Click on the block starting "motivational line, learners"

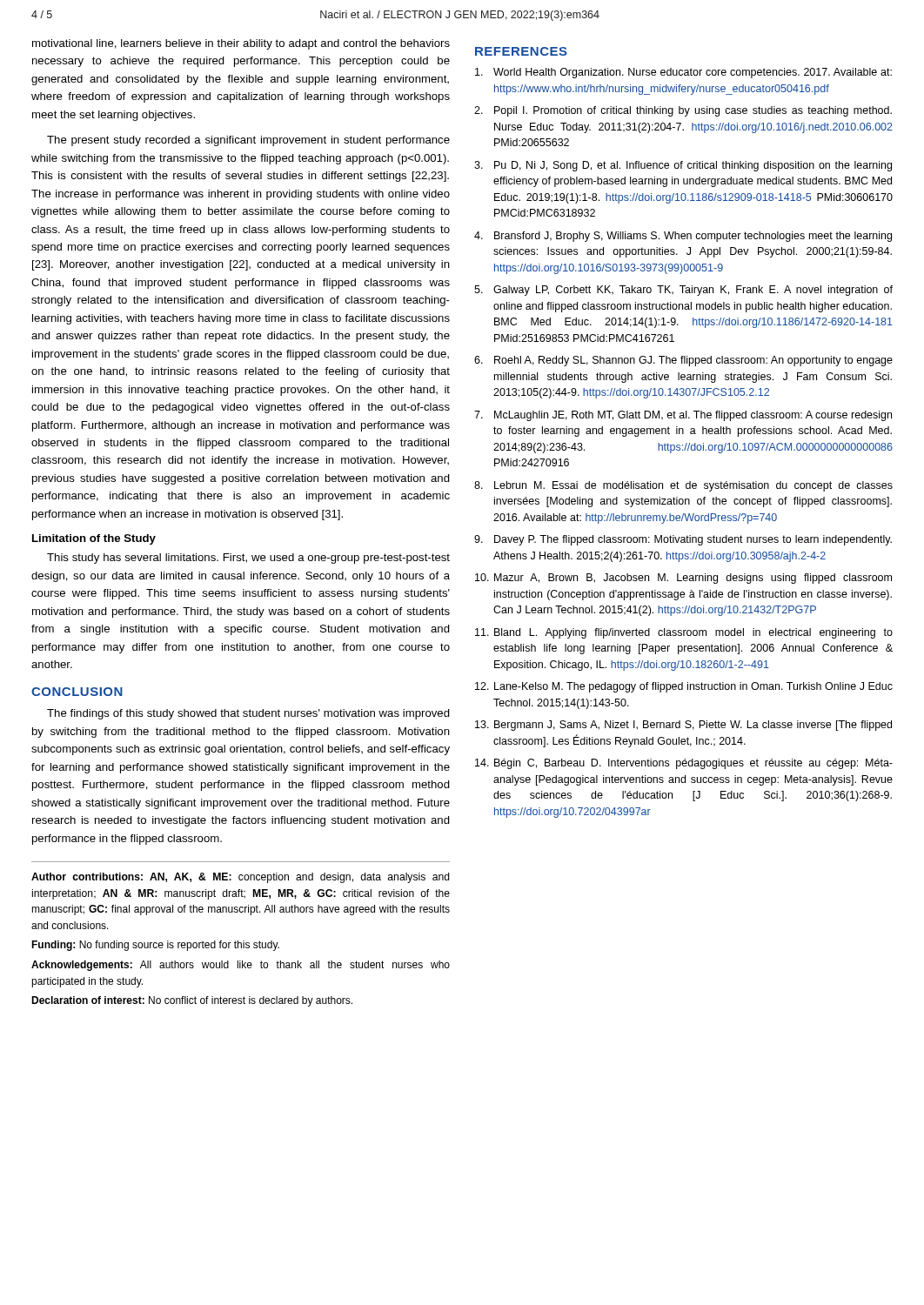(241, 279)
